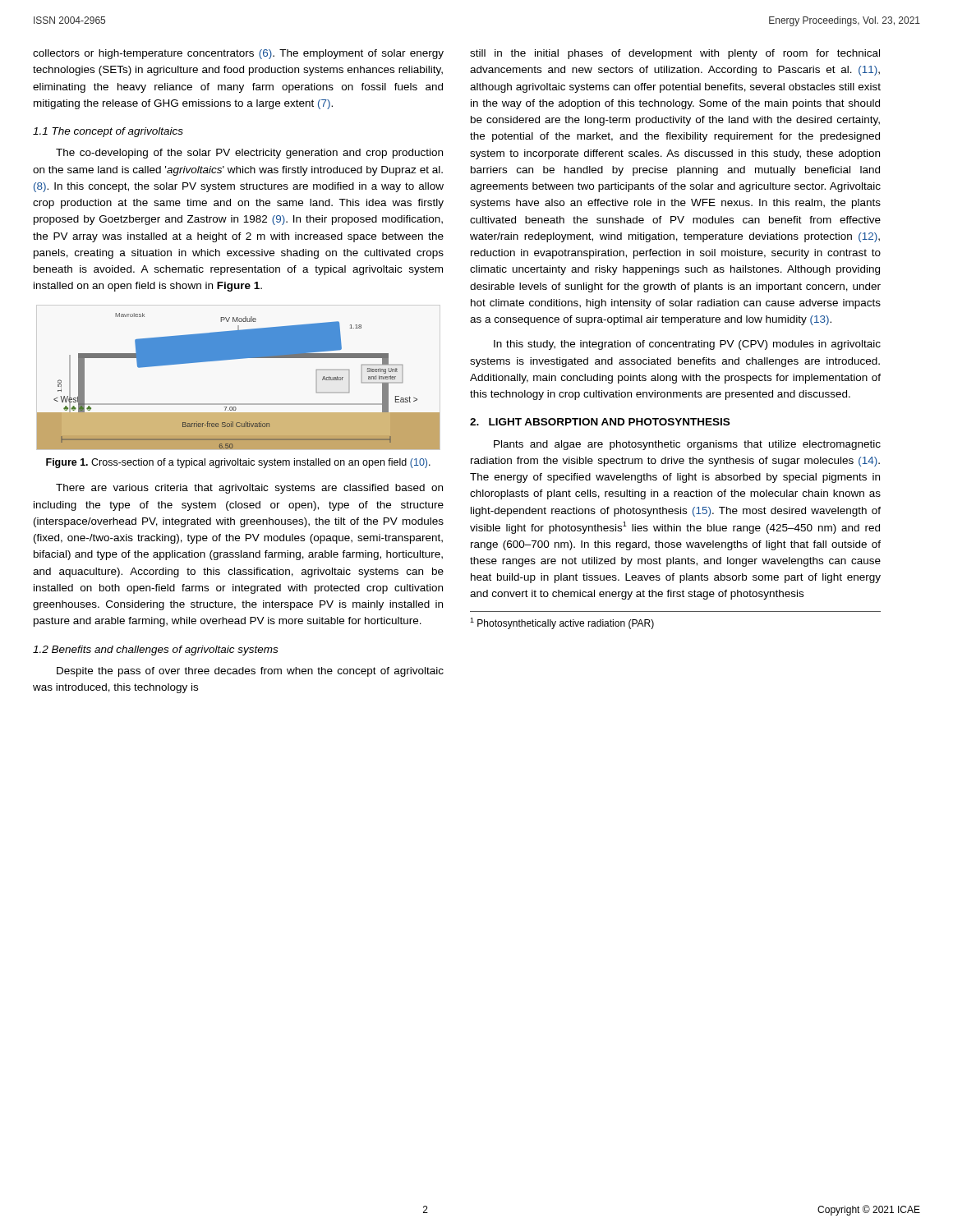Image resolution: width=953 pixels, height=1232 pixels.
Task: Where is the passage that starts "In this study, the integration of concentrating"?
Action: (x=675, y=369)
